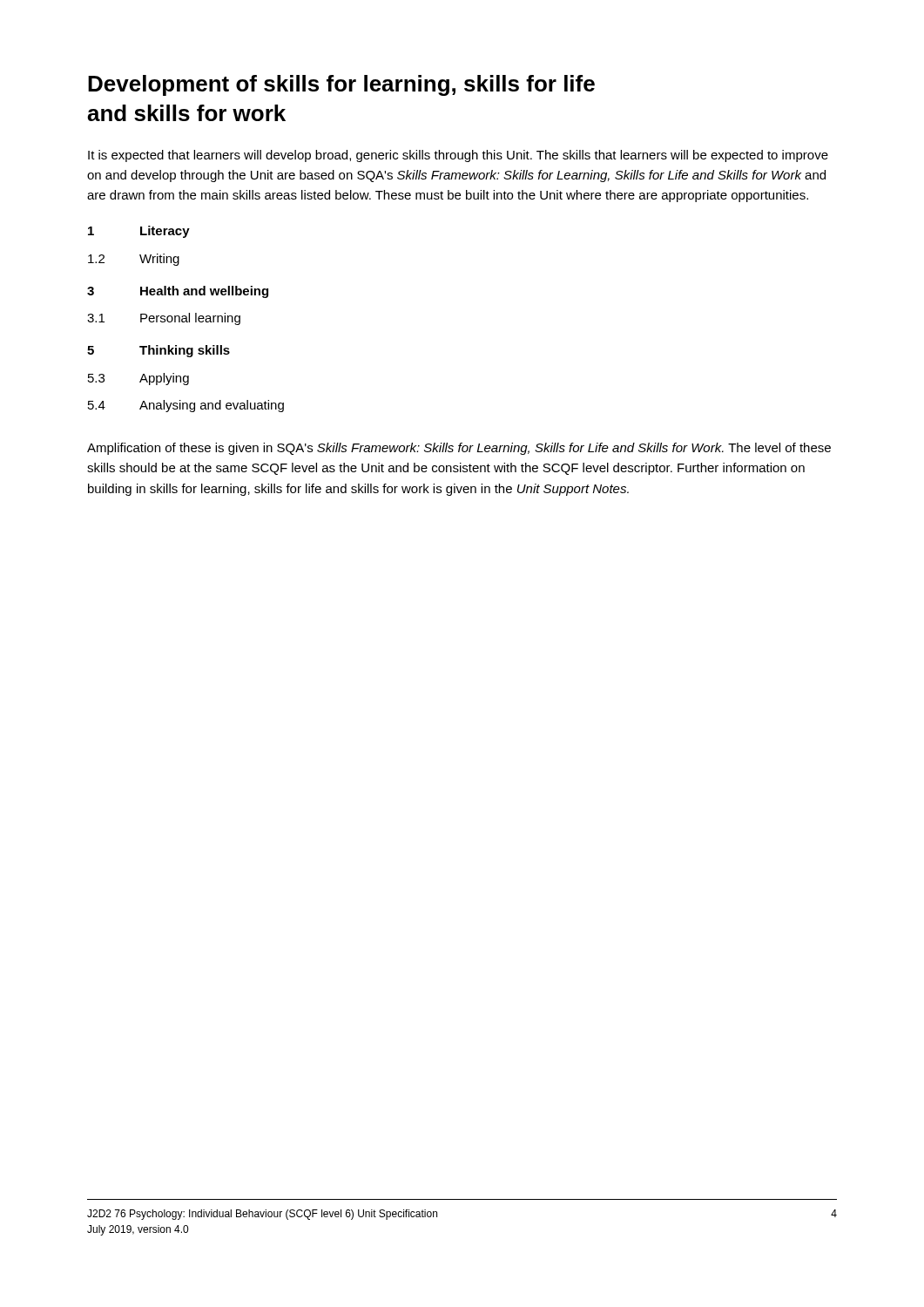The width and height of the screenshot is (924, 1307).
Task: Click the passage that begins "Amplification of these is given in"
Action: coord(459,468)
